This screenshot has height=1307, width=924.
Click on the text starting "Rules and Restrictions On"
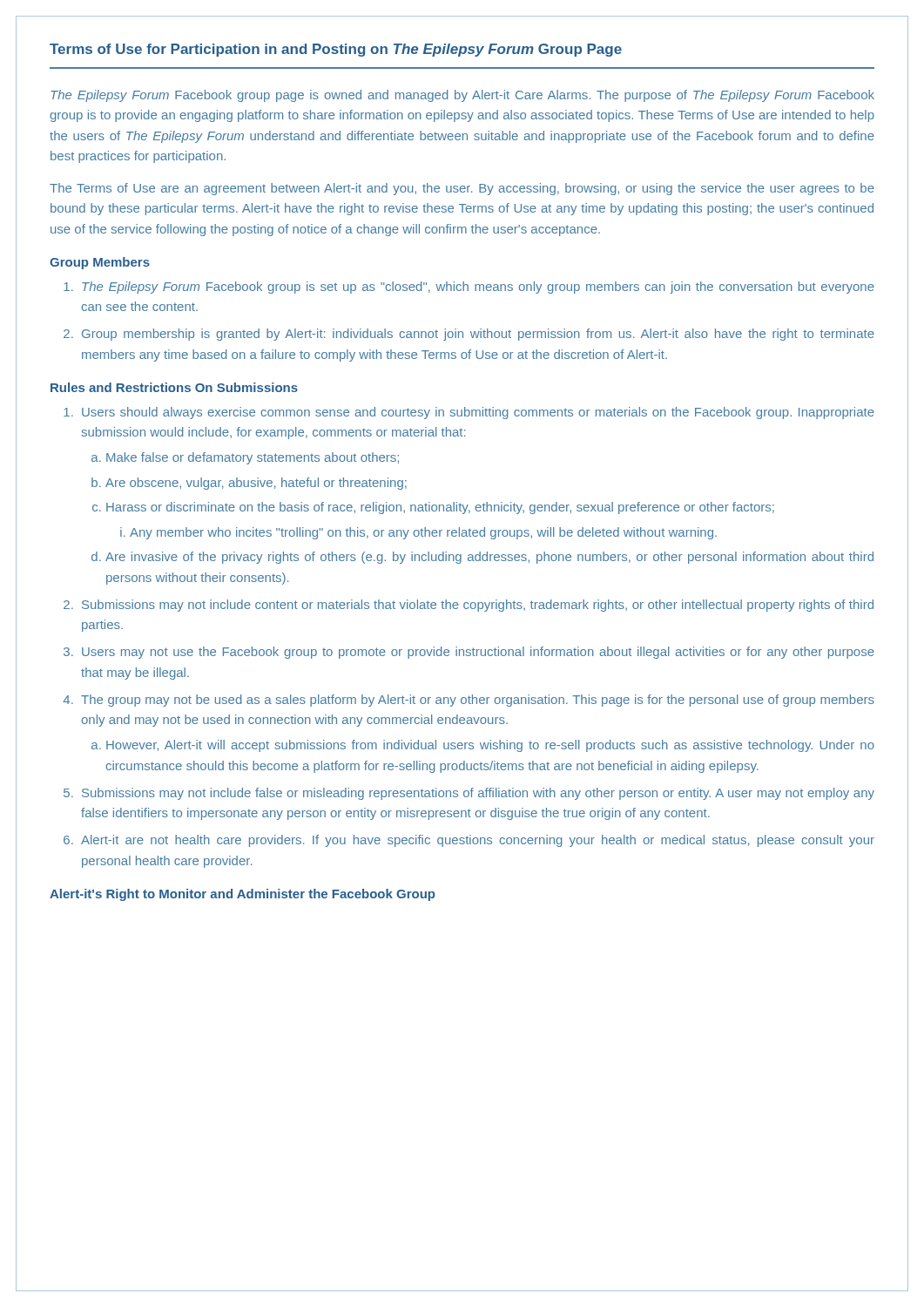click(174, 387)
